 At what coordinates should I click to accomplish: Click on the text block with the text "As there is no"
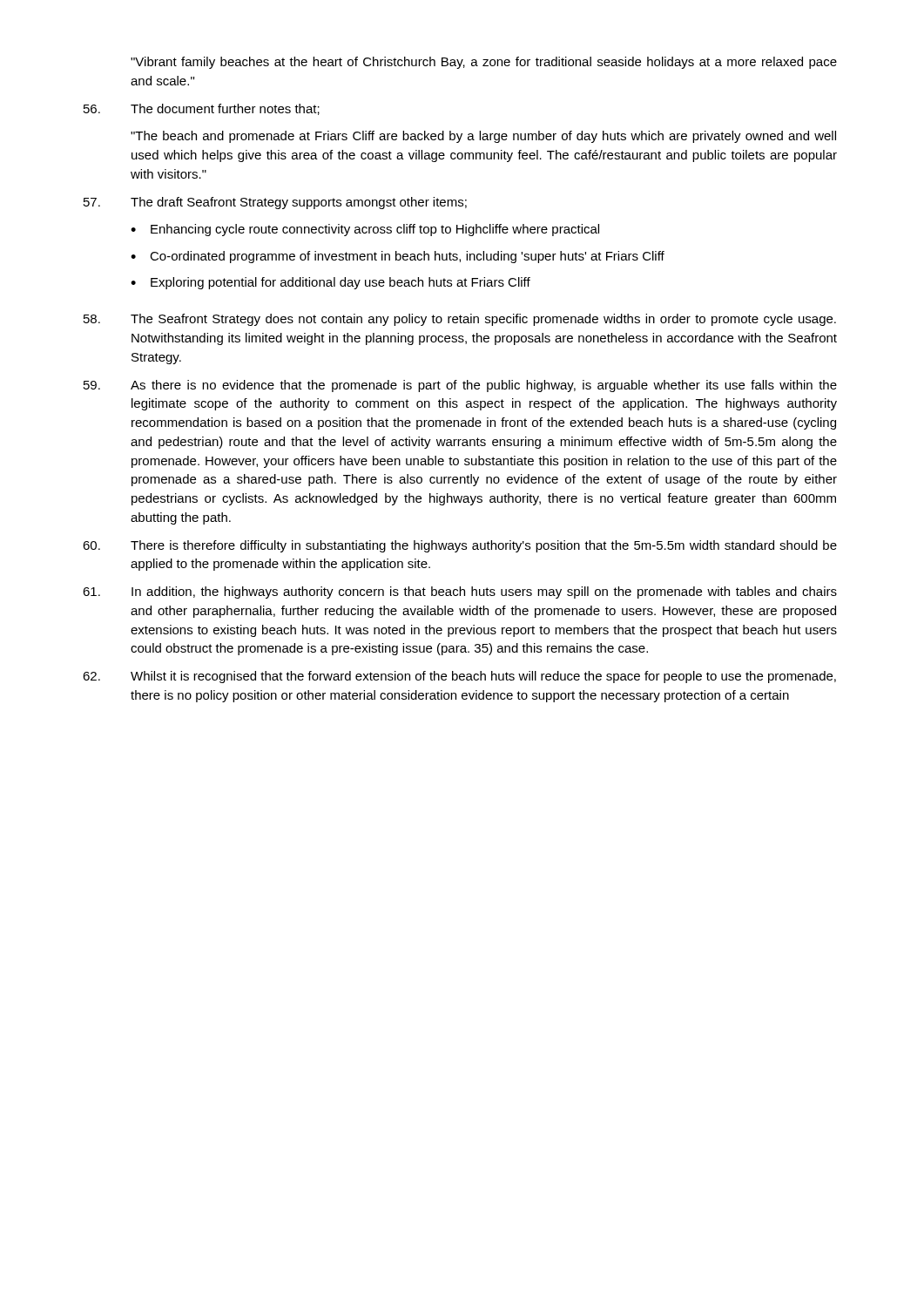click(x=460, y=451)
